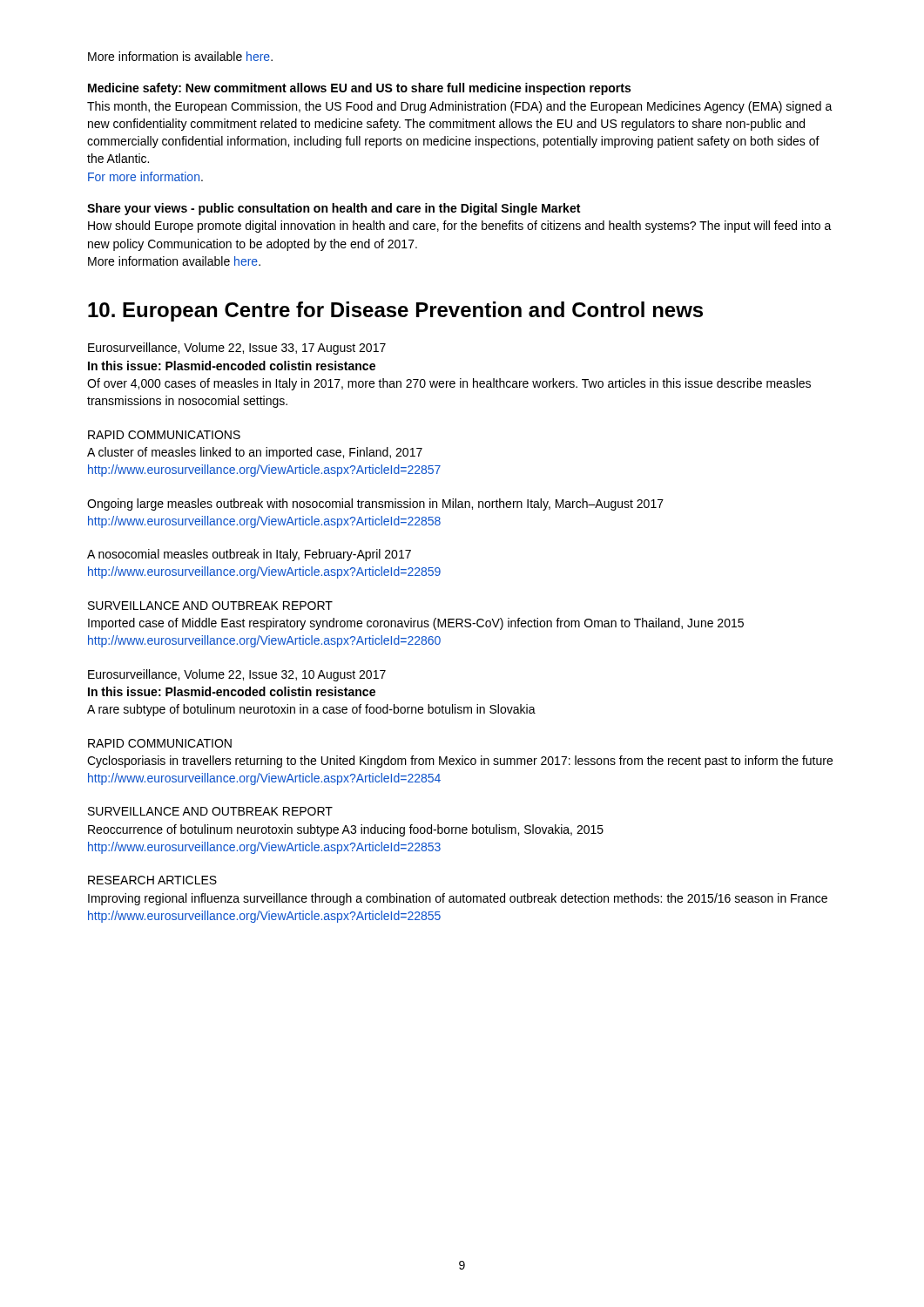The height and width of the screenshot is (1307, 924).
Task: Select the block starting "Ongoing large measles outbreak with nosocomial transmission"
Action: (375, 512)
